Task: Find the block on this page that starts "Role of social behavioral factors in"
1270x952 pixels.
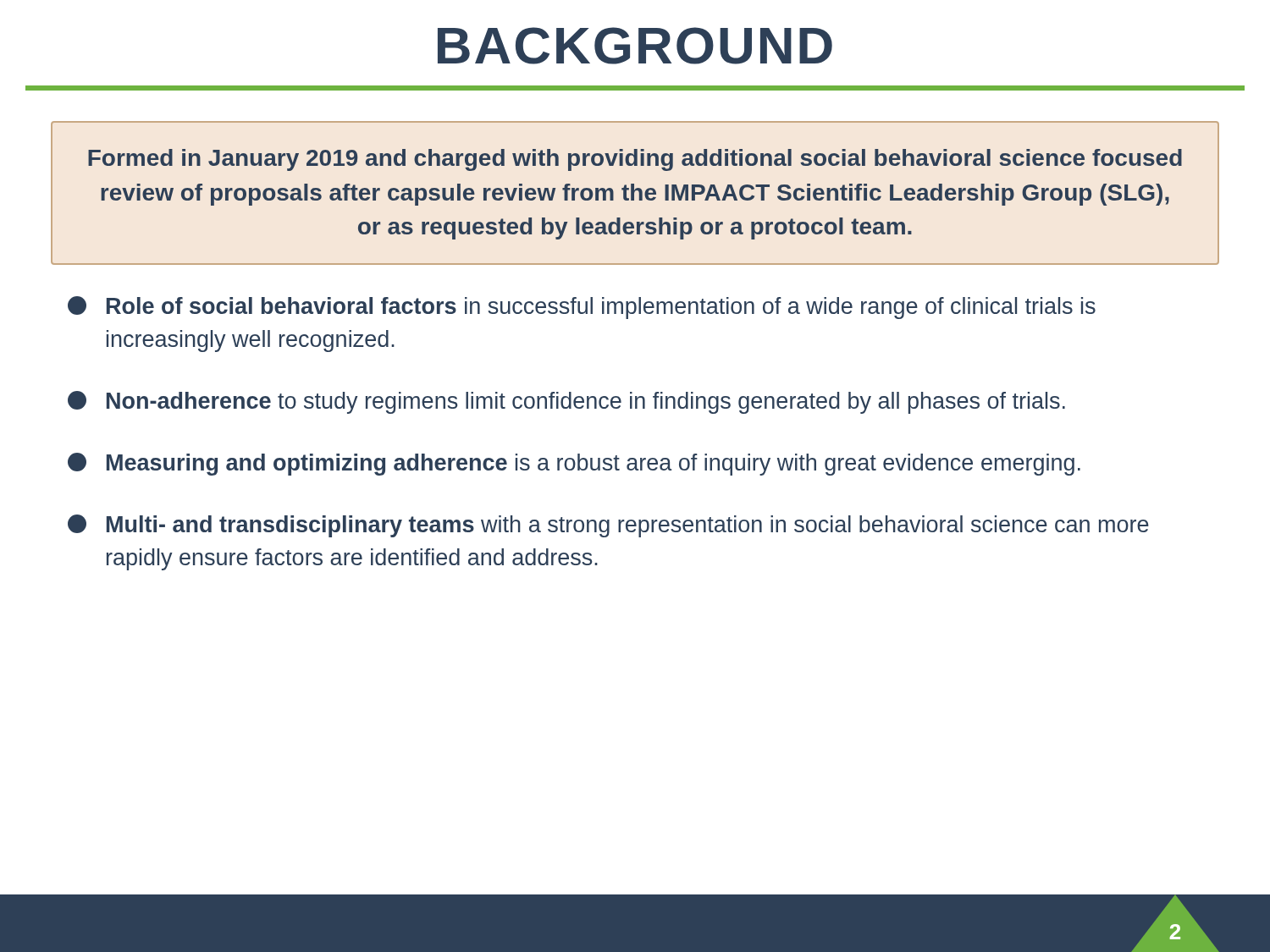Action: pos(635,323)
